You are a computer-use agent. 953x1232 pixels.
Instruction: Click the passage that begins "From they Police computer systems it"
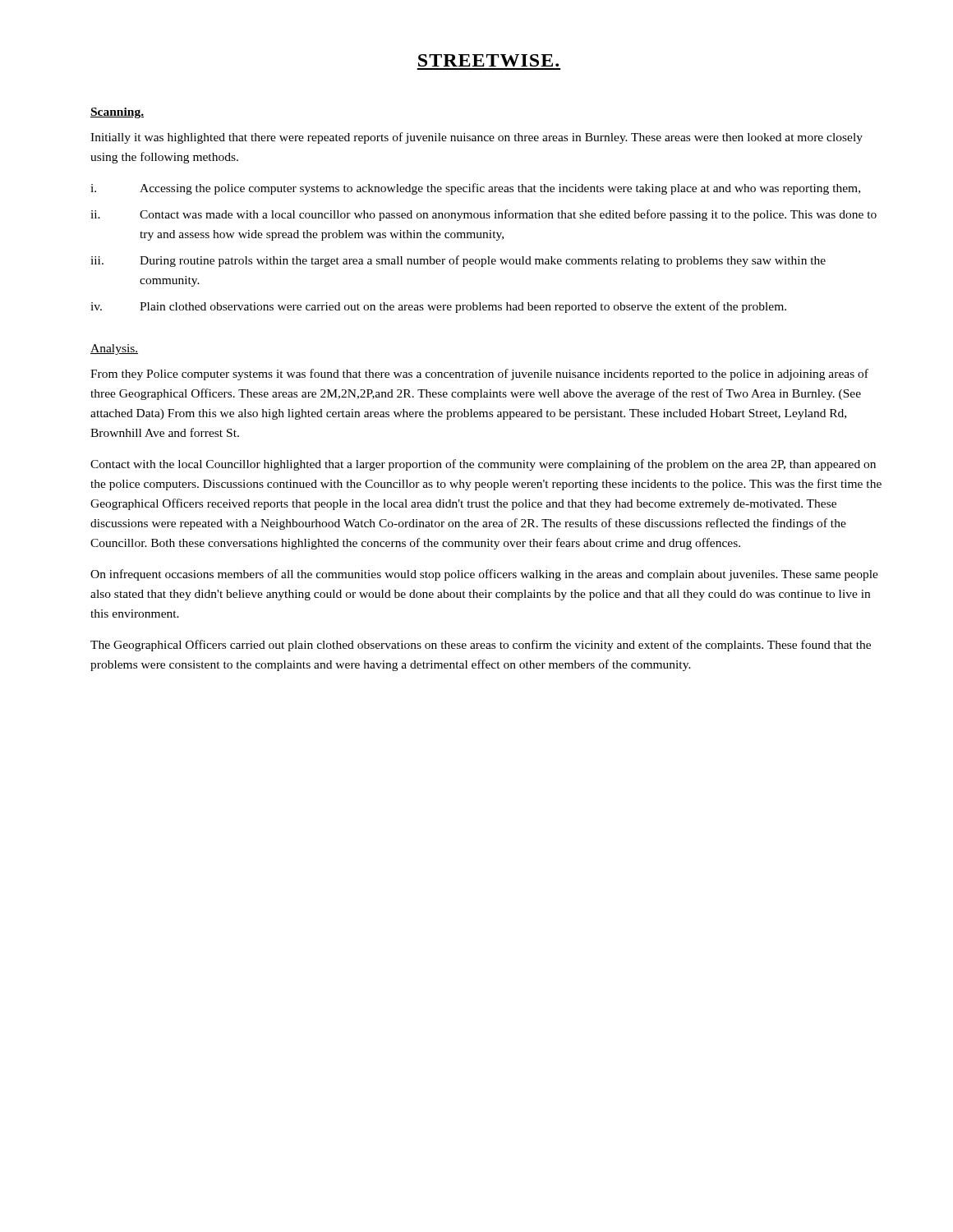point(479,403)
